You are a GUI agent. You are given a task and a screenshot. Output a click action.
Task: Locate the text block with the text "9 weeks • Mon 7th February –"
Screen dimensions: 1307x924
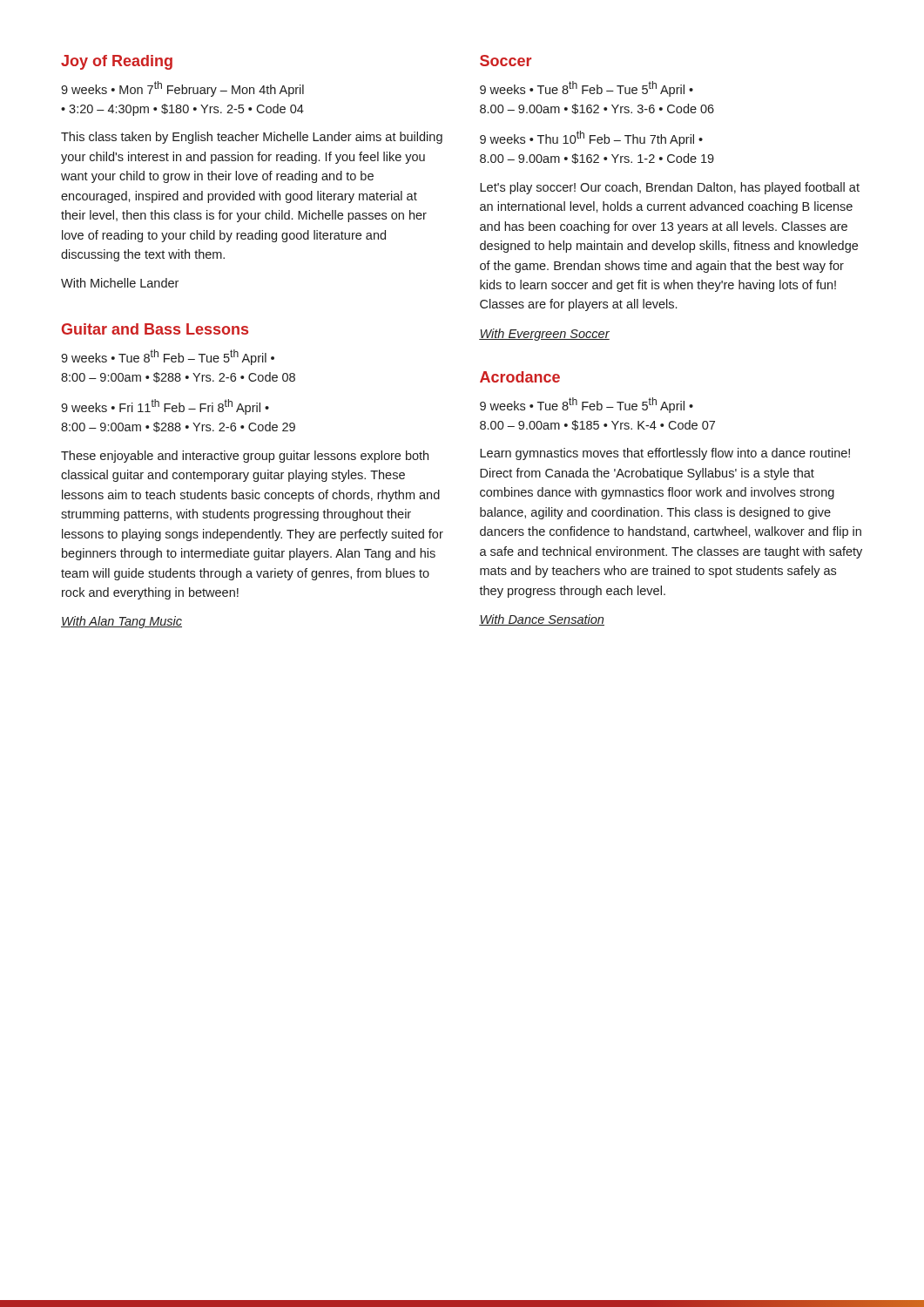(x=183, y=97)
